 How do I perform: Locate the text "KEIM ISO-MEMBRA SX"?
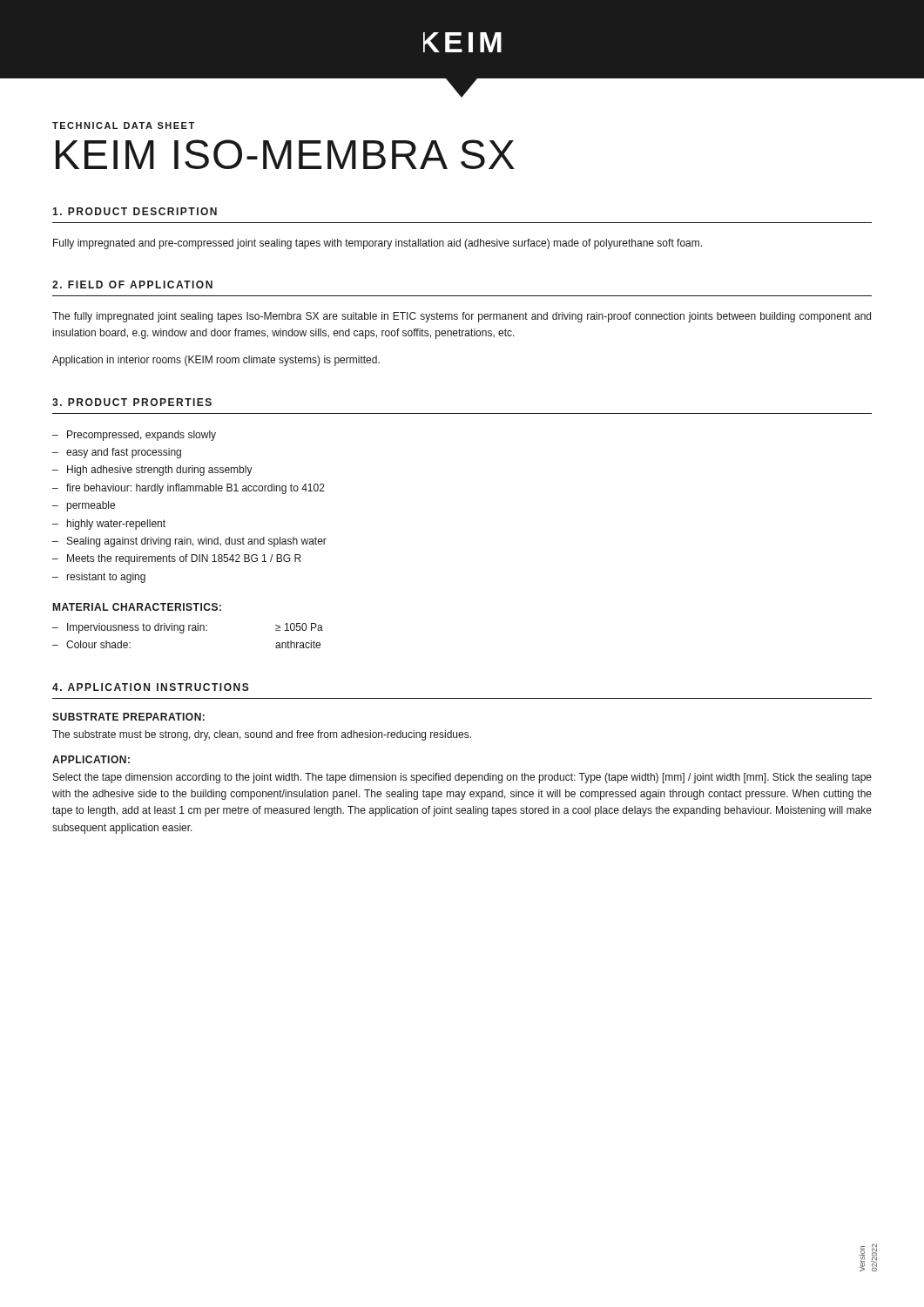click(x=284, y=155)
